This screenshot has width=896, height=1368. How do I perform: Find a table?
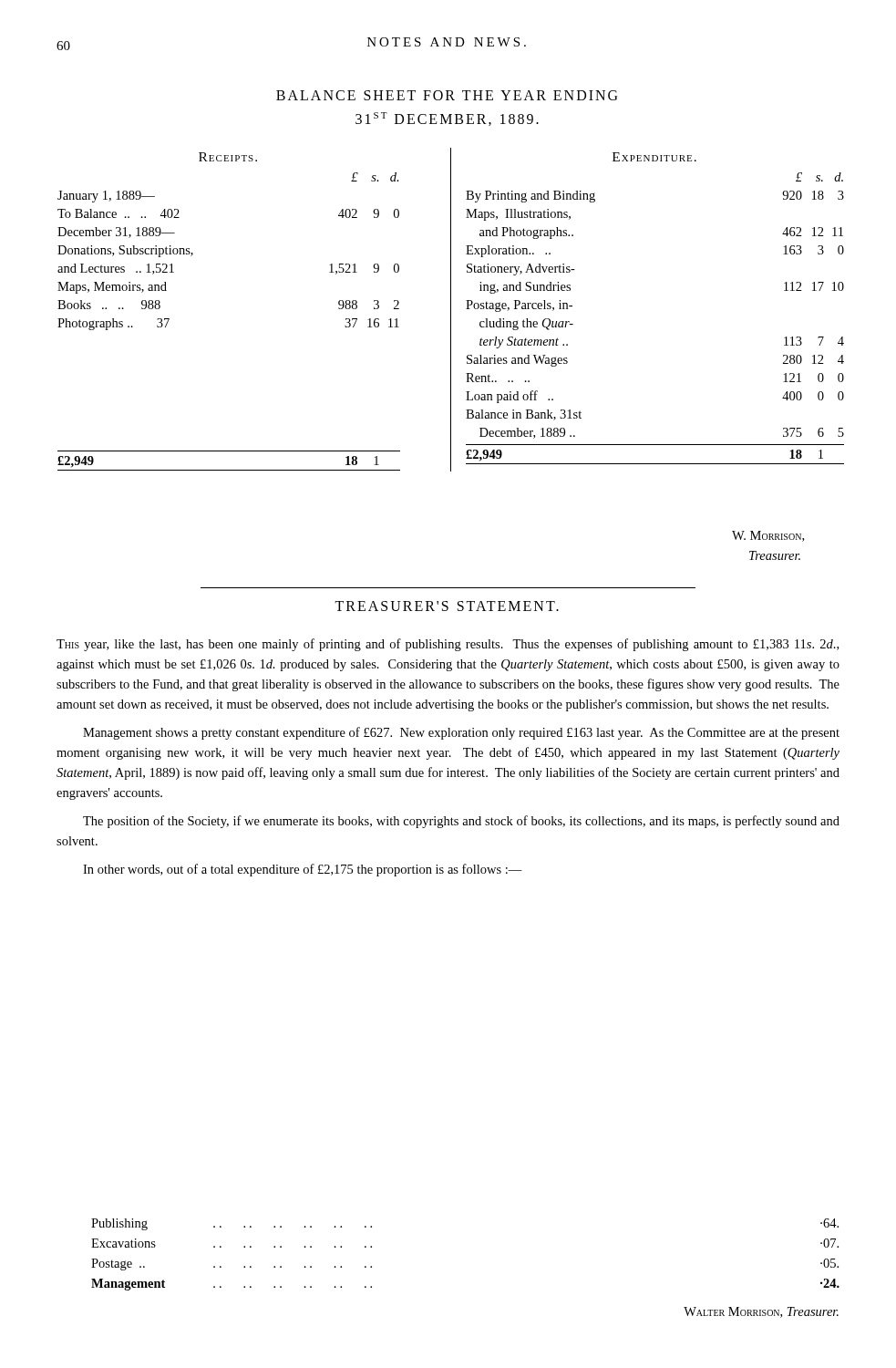(x=451, y=310)
